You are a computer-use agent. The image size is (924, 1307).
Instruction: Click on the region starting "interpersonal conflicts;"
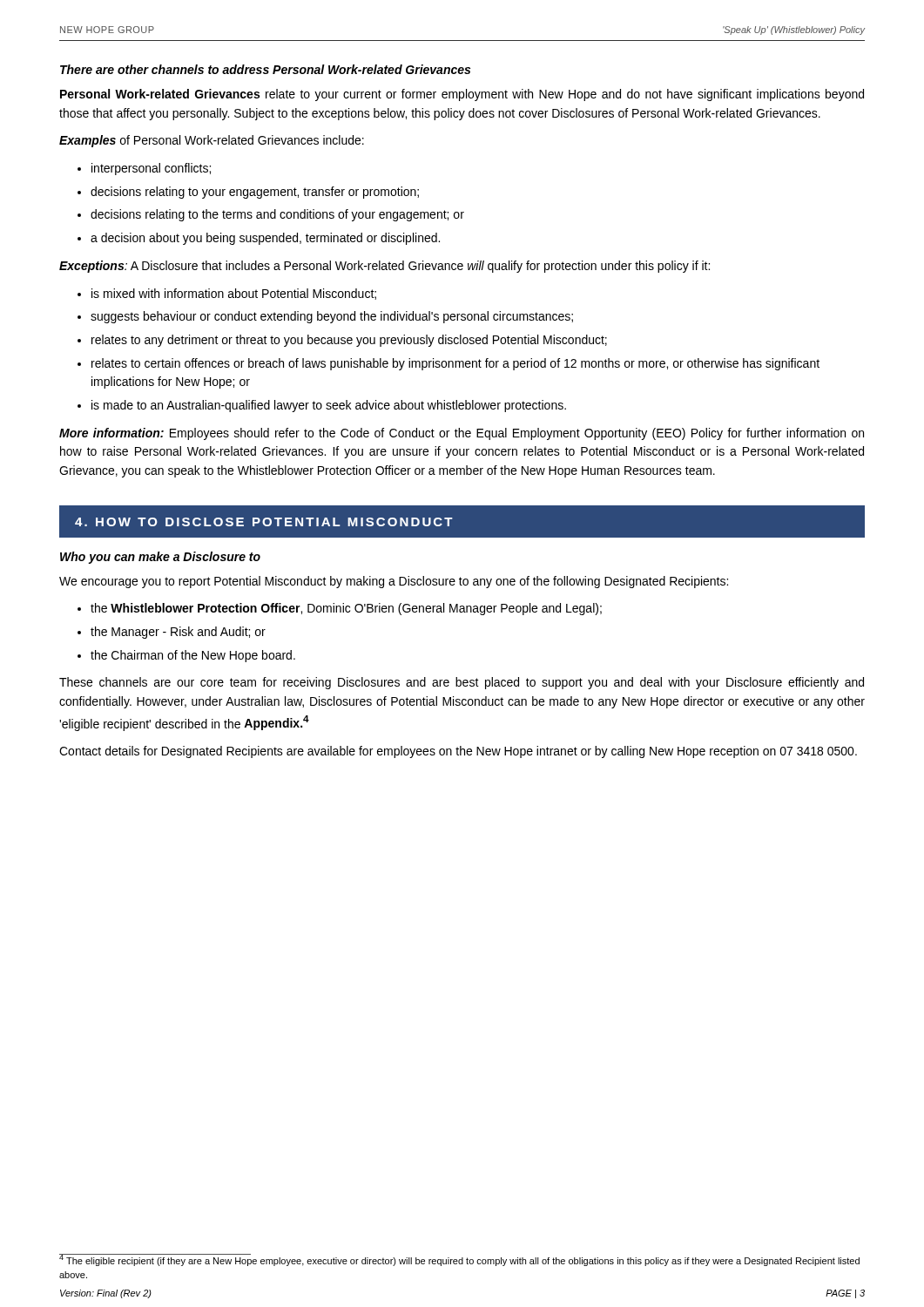(144, 169)
